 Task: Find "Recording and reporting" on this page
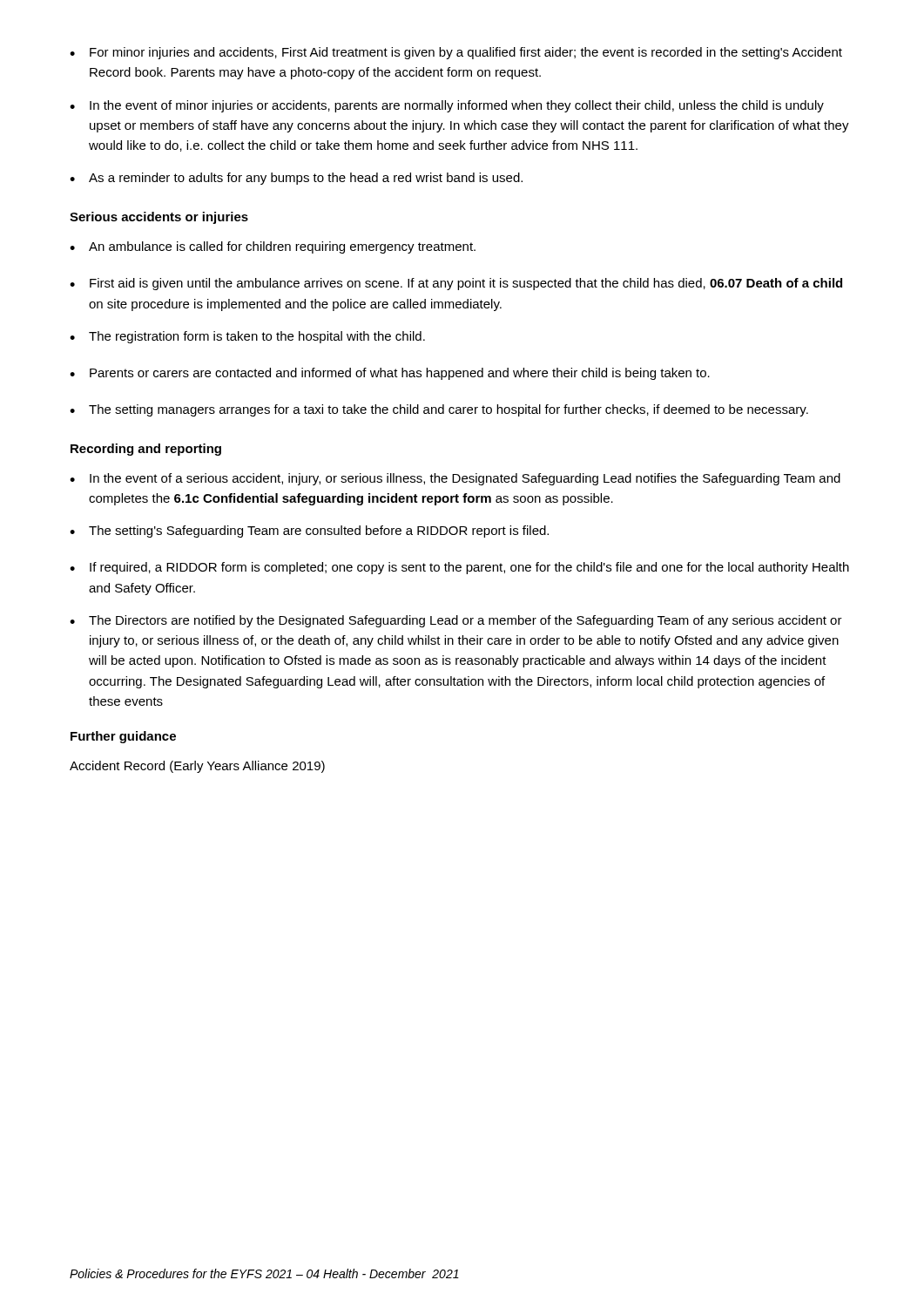tap(146, 448)
